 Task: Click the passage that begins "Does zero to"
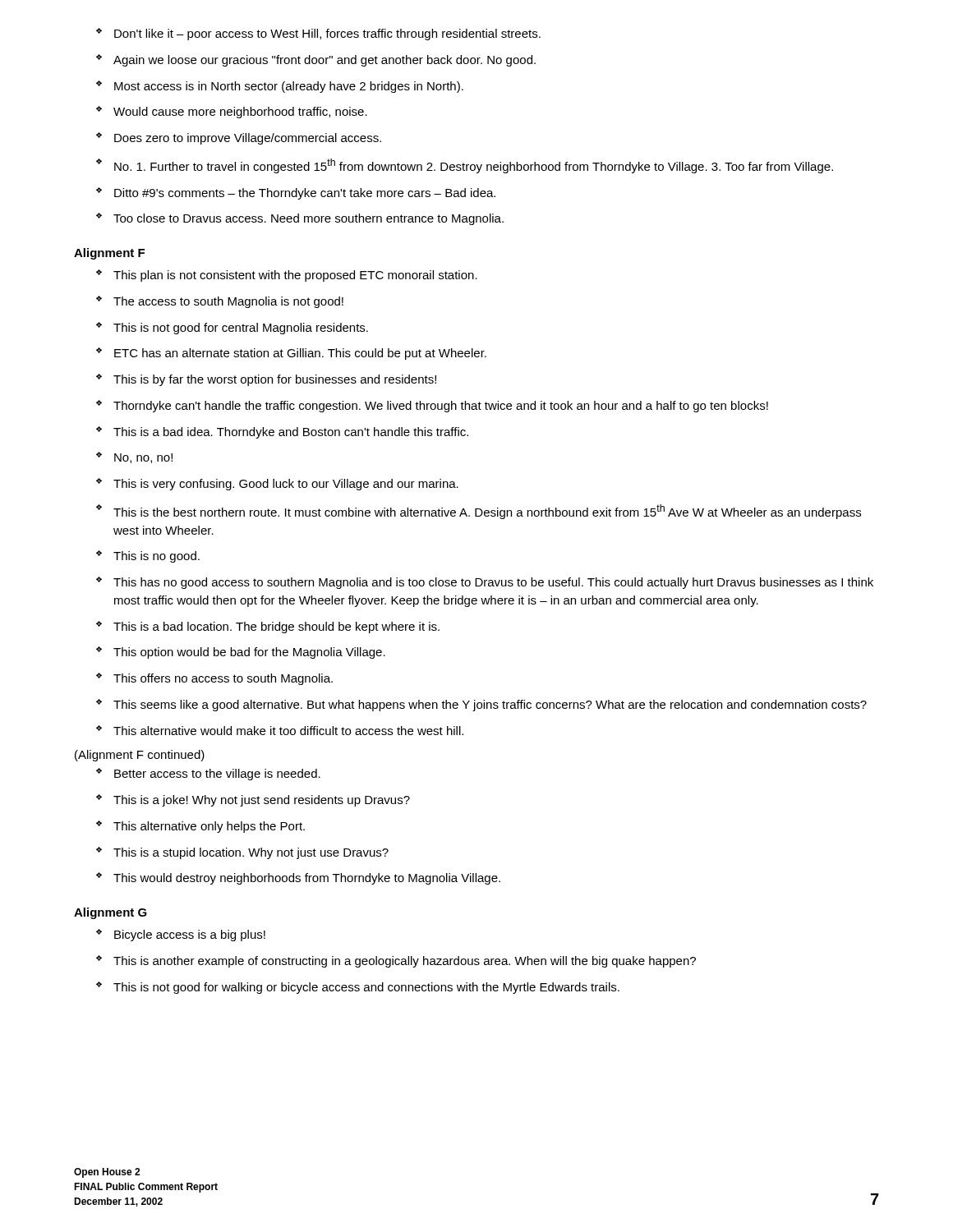coord(239,138)
